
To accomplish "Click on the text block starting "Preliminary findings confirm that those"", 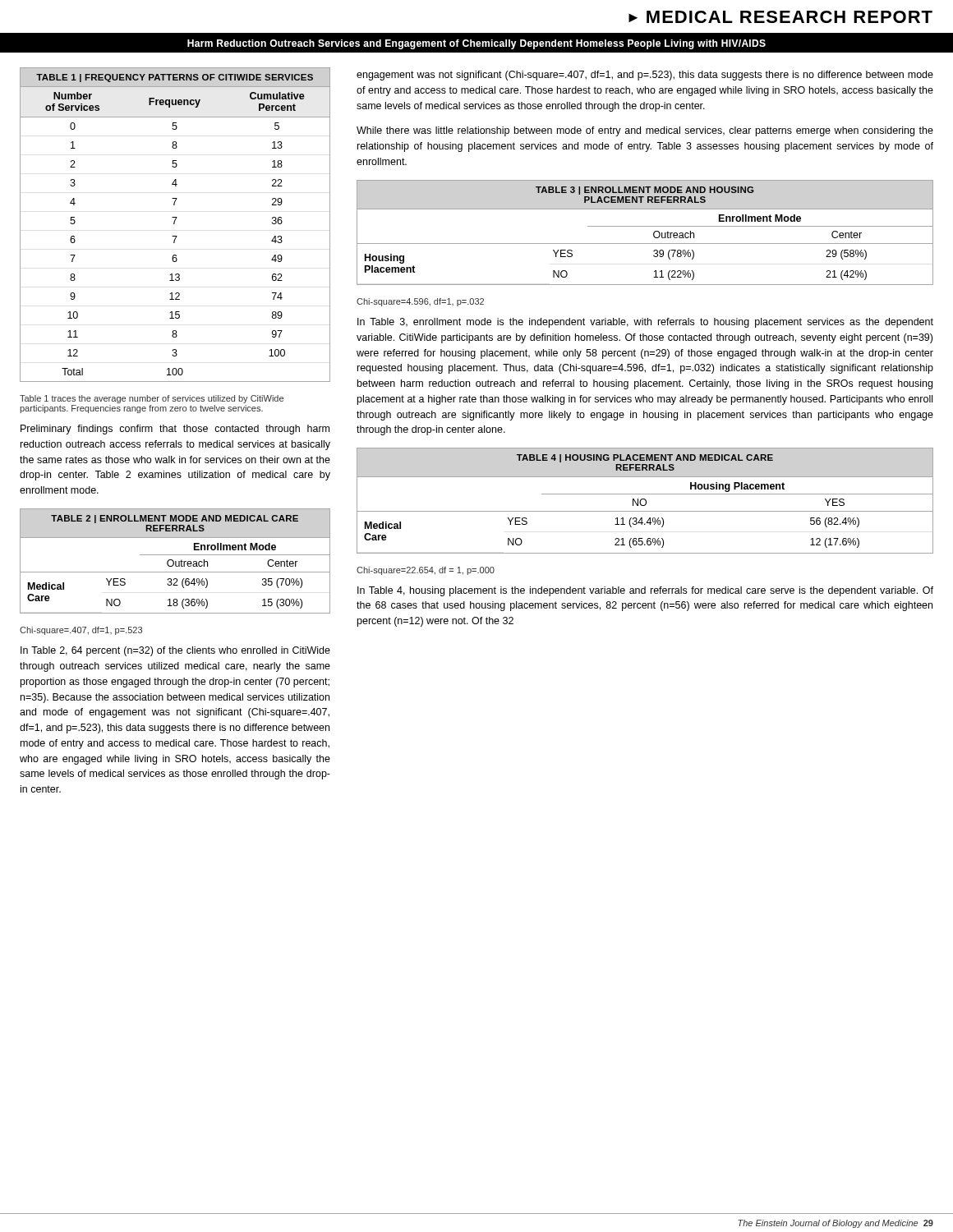I will pyautogui.click(x=175, y=460).
